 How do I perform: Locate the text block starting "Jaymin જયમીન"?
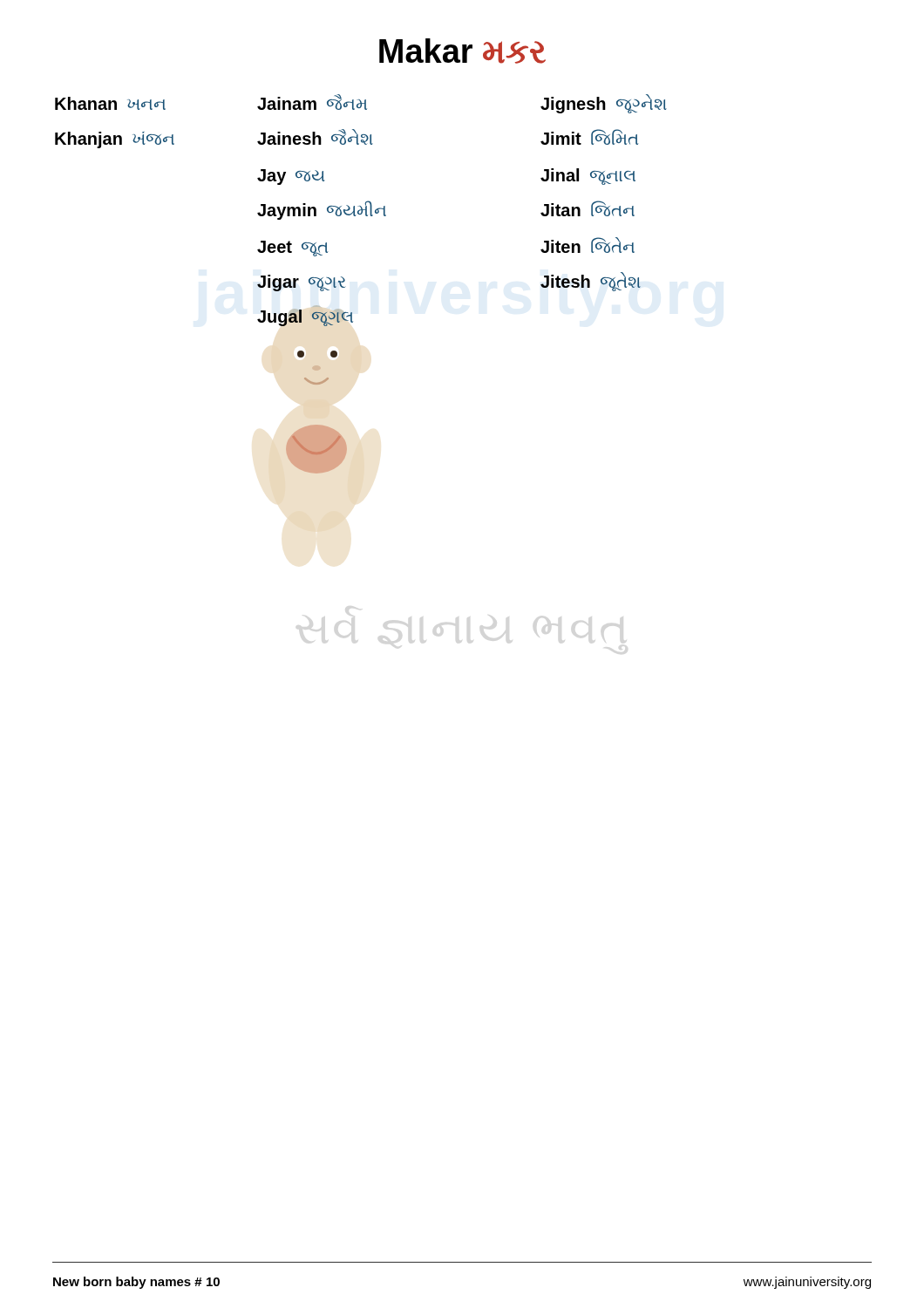pyautogui.click(x=322, y=211)
